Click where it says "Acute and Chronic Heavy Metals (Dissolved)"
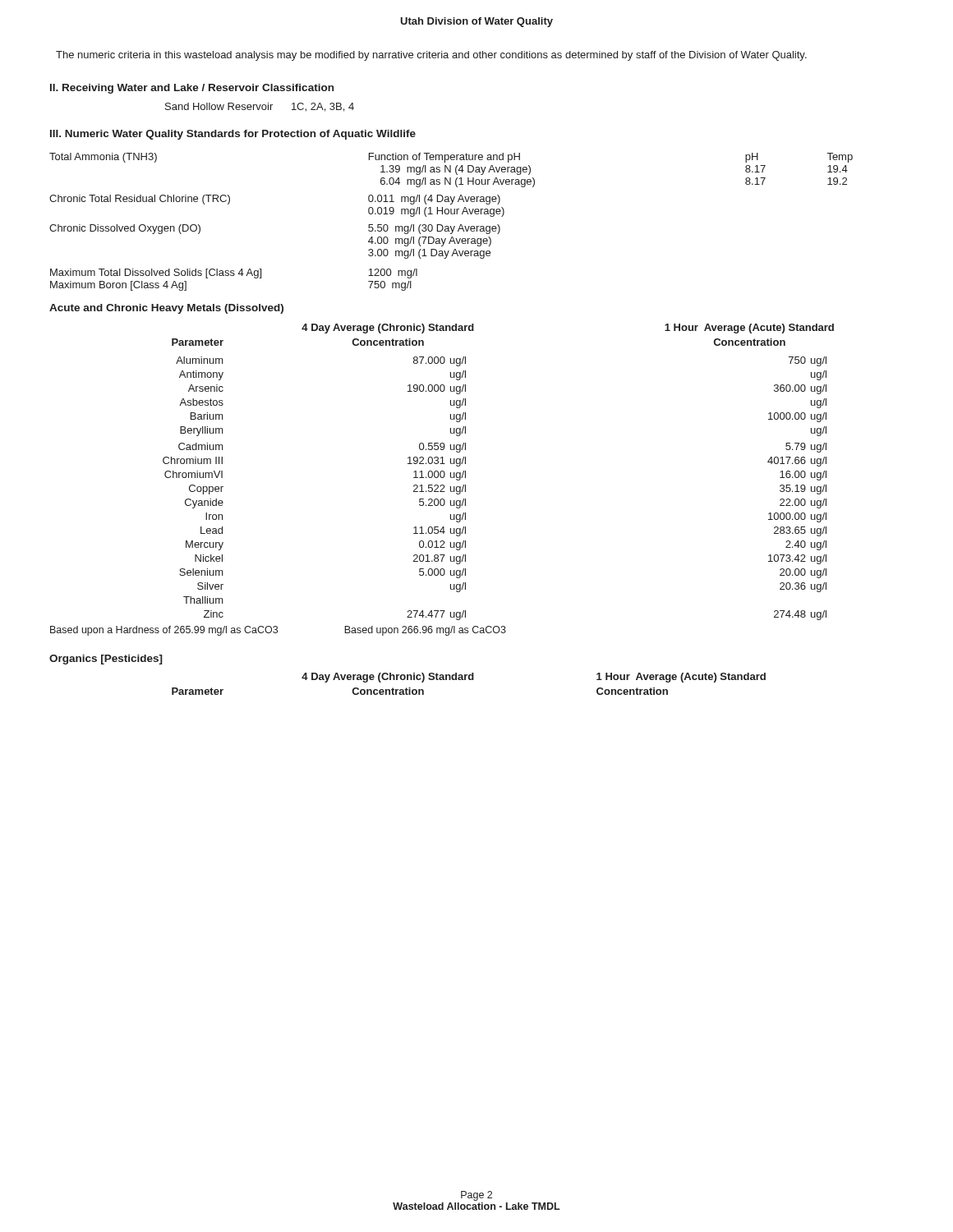The width and height of the screenshot is (953, 1232). (x=167, y=308)
